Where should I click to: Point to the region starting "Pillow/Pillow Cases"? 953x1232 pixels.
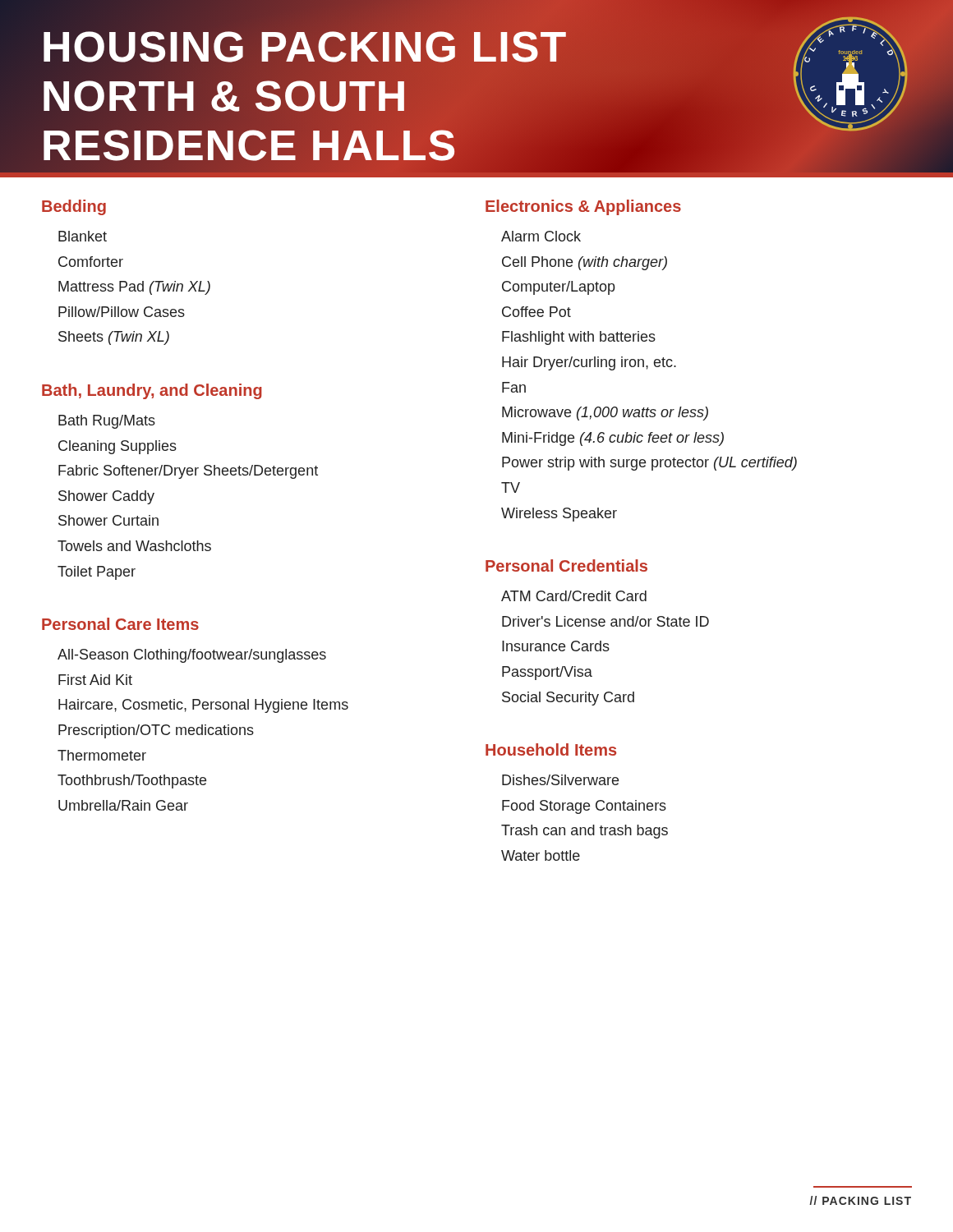pos(121,312)
